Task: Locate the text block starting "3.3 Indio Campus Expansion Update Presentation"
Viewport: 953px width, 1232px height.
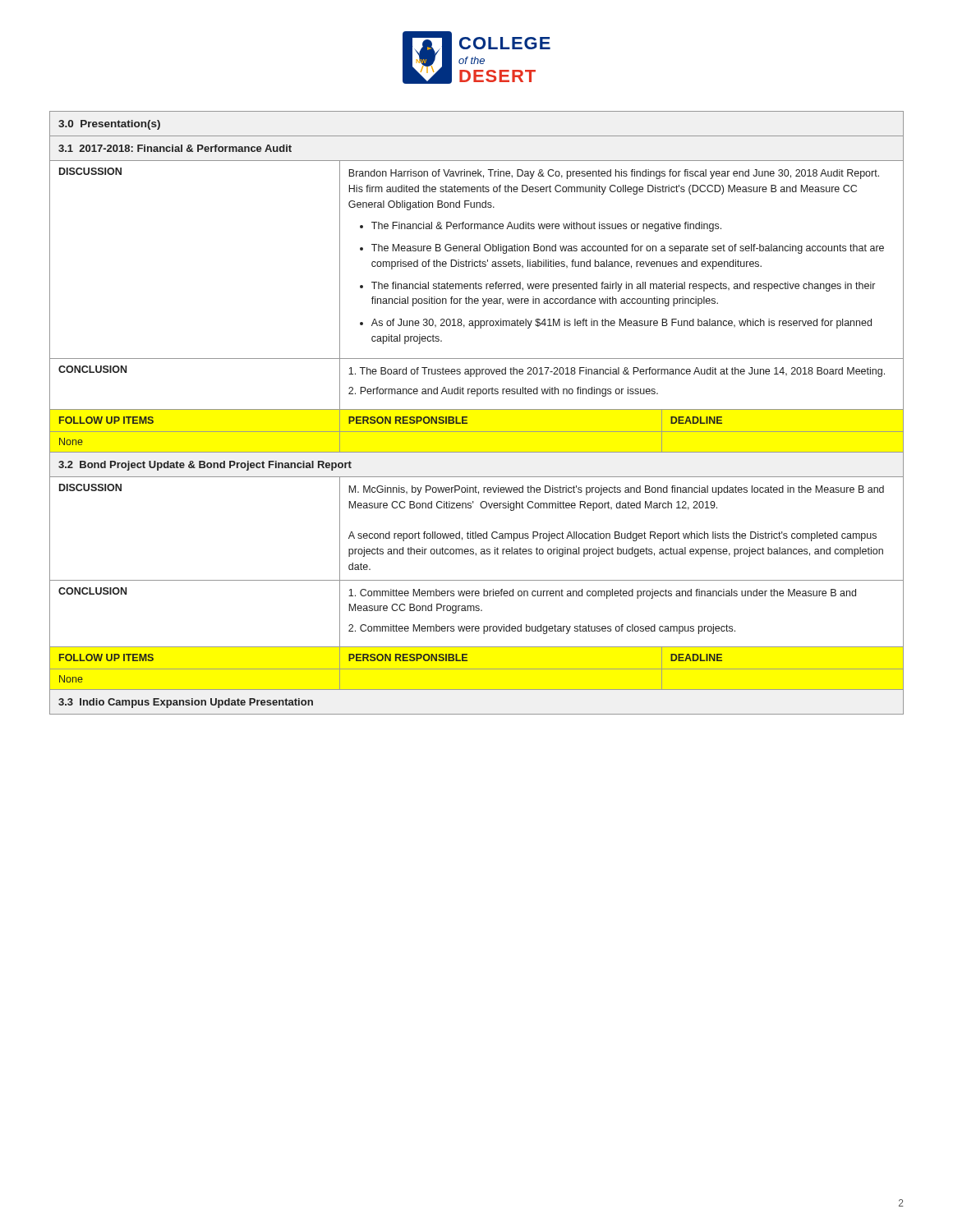Action: pos(186,702)
